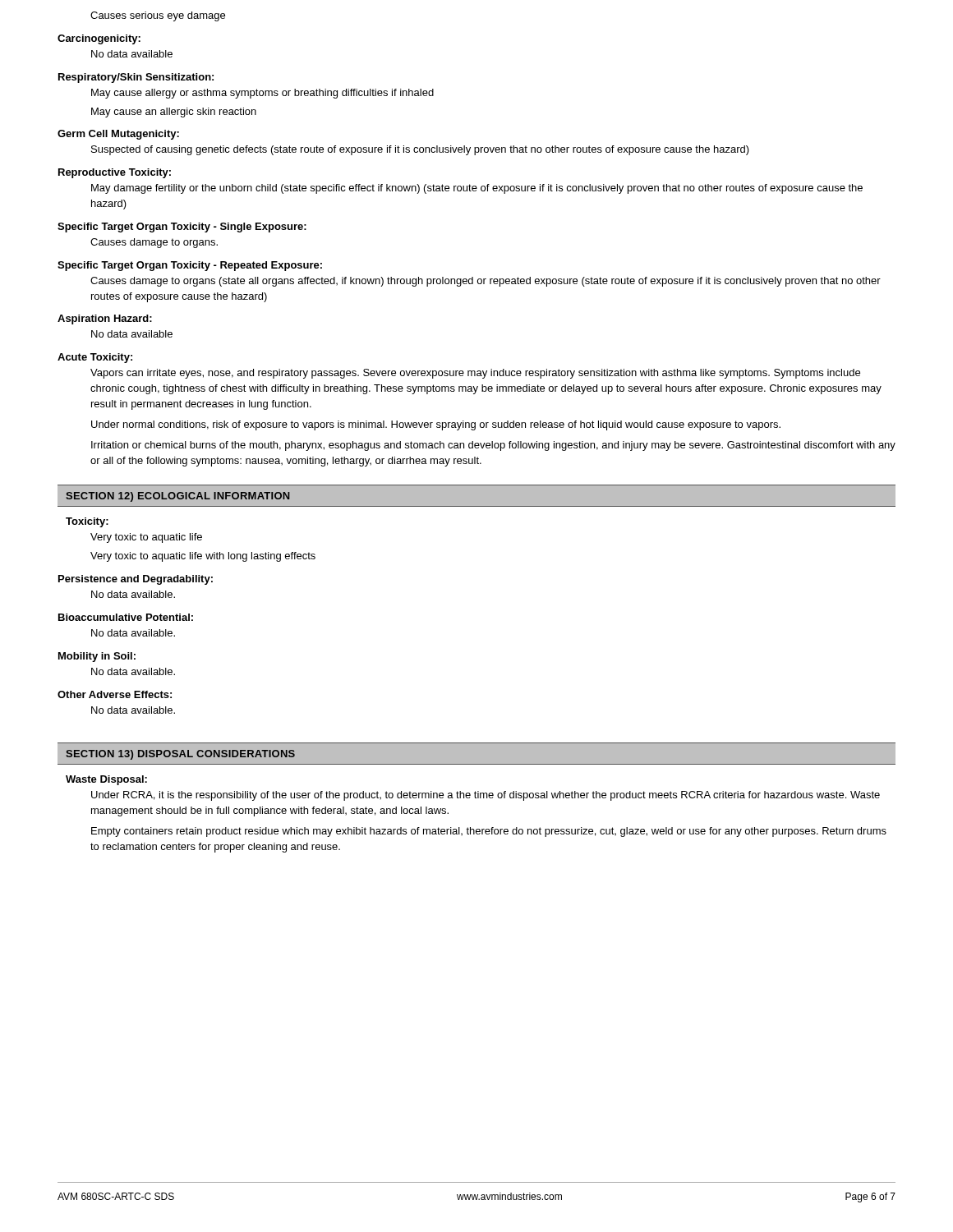Click the passage that begins "Causes damage to organs (state all organs"
This screenshot has width=953, height=1232.
pyautogui.click(x=485, y=288)
